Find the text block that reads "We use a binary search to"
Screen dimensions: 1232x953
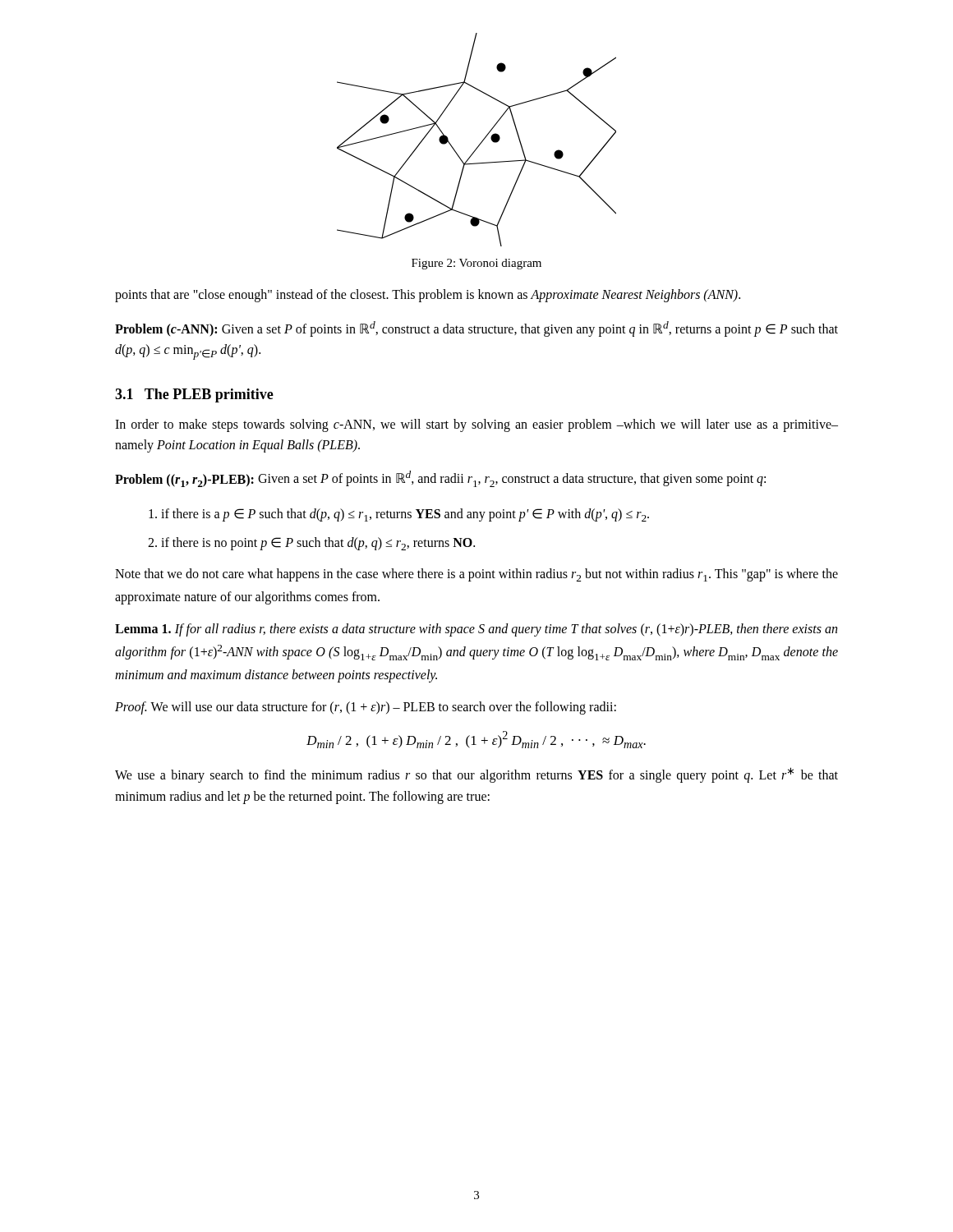coord(476,784)
